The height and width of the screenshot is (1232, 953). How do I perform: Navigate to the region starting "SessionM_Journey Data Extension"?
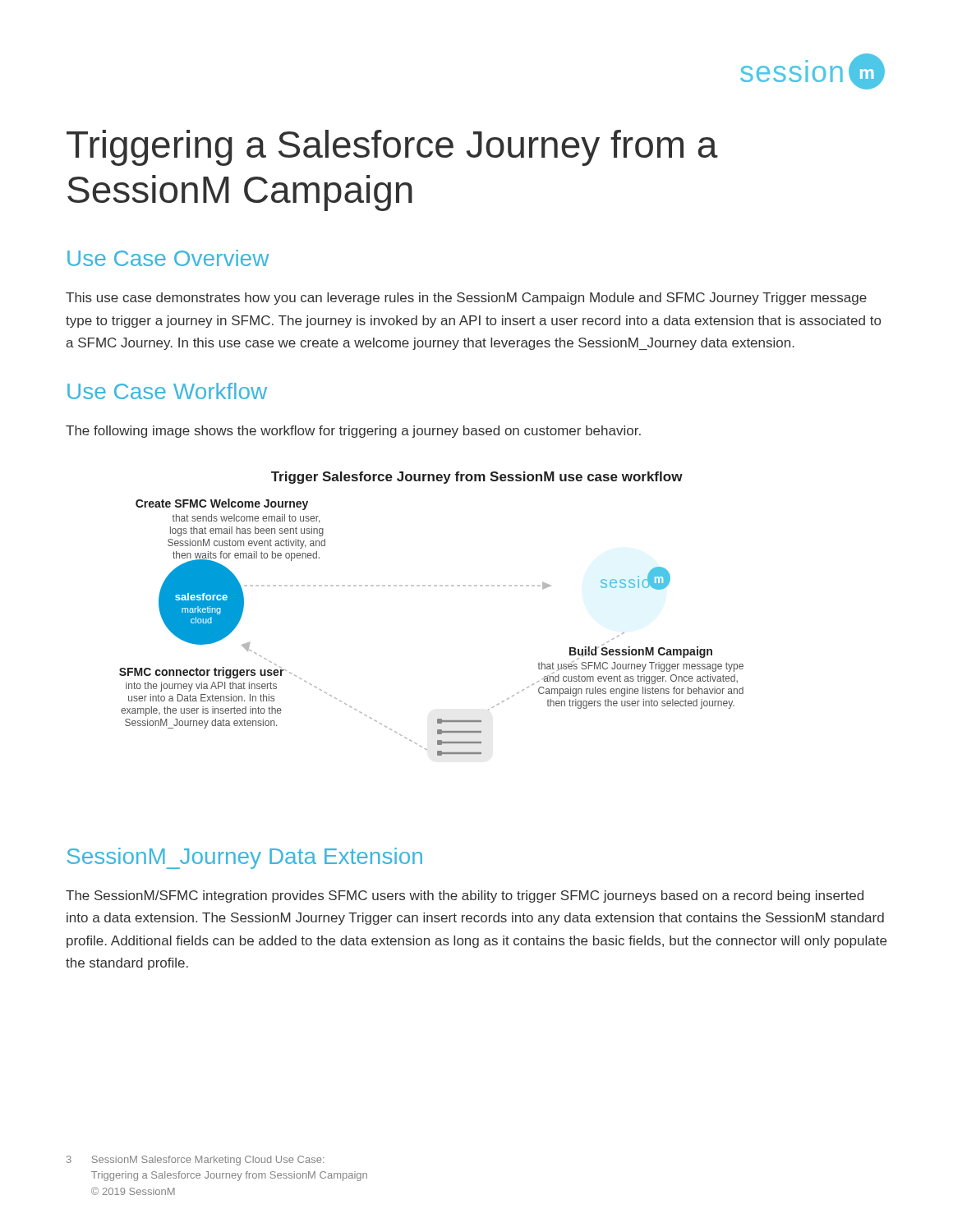(x=244, y=858)
